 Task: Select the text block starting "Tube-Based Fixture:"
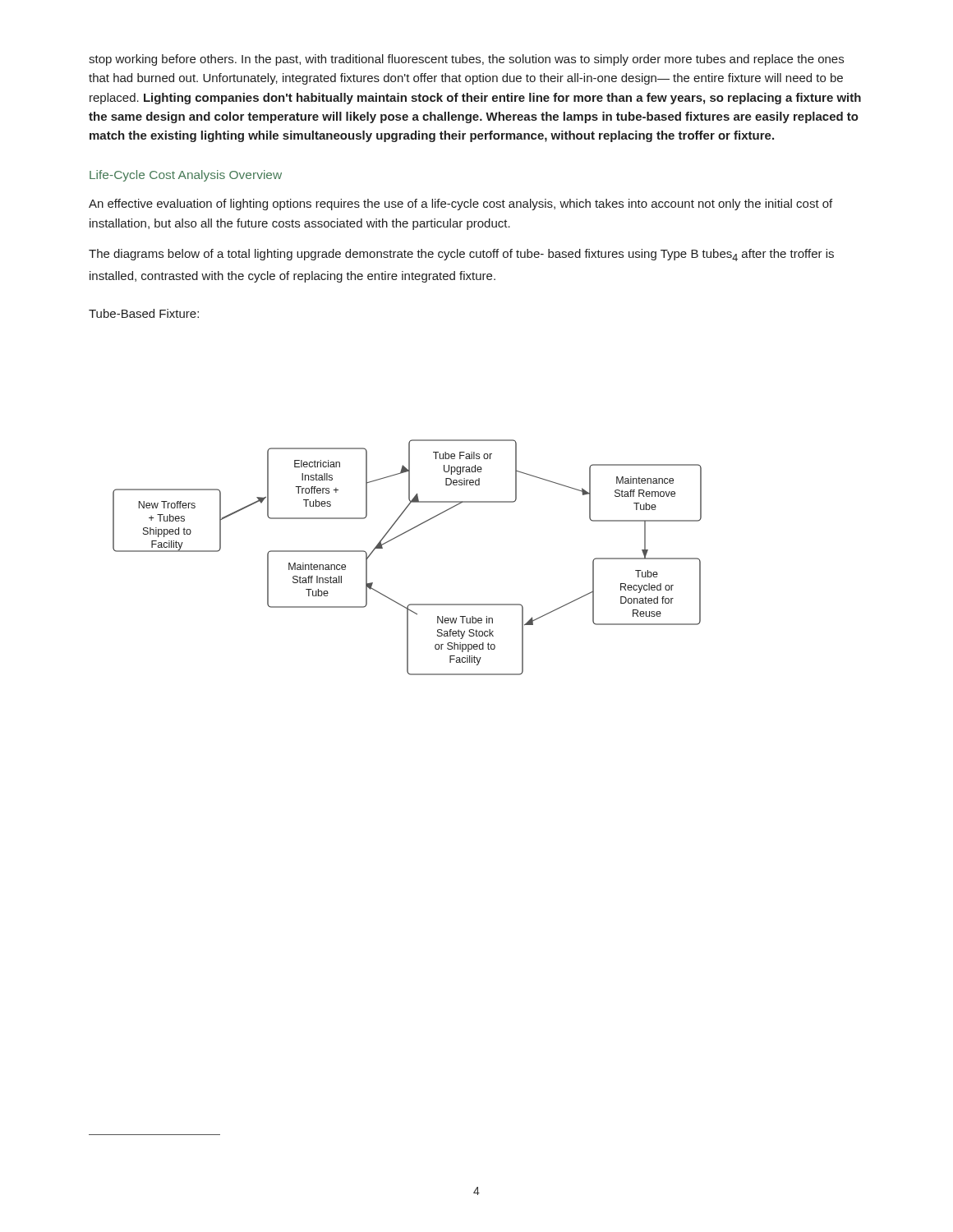click(x=144, y=314)
